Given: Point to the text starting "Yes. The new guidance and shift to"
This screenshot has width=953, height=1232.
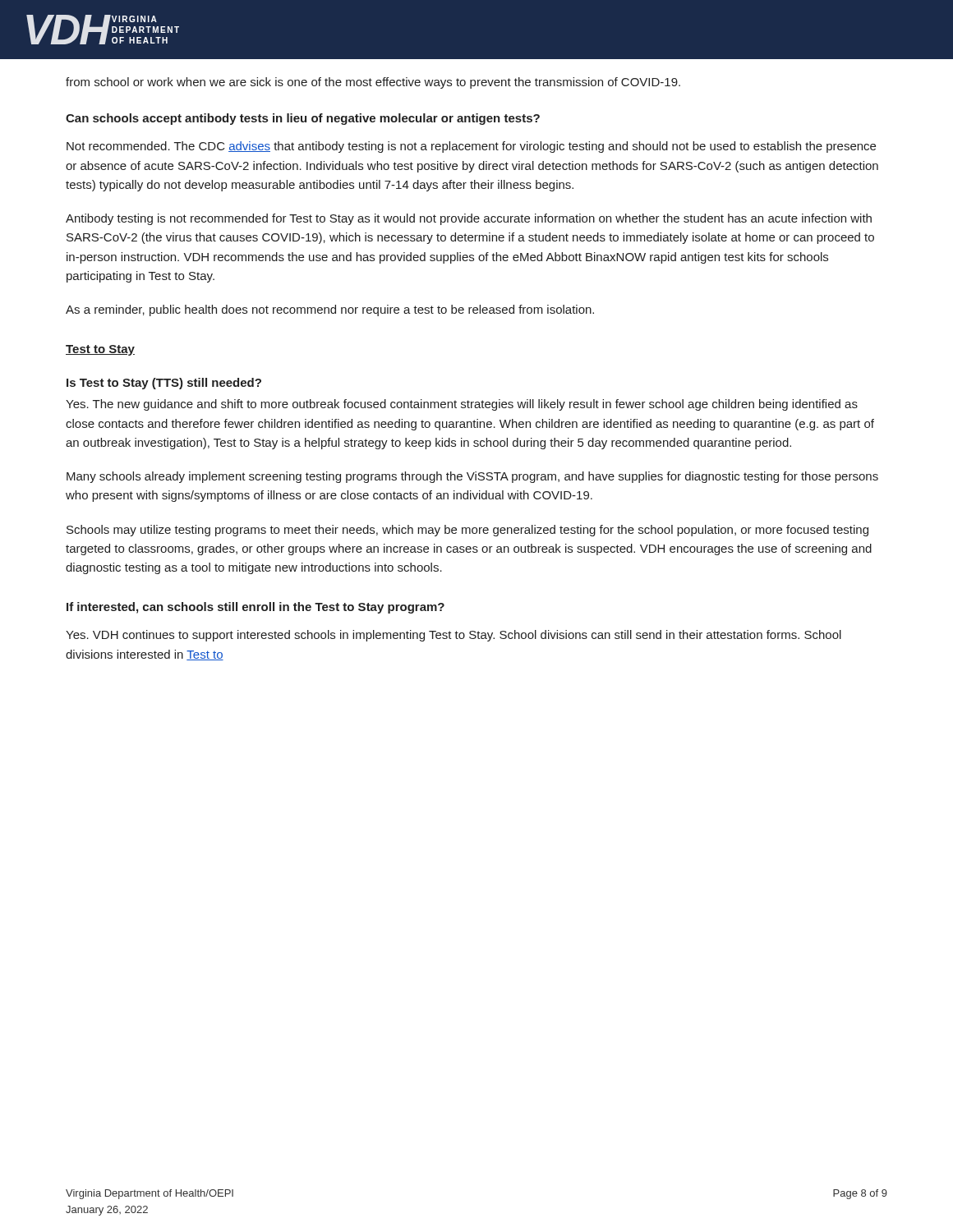Looking at the screenshot, I should coord(470,423).
